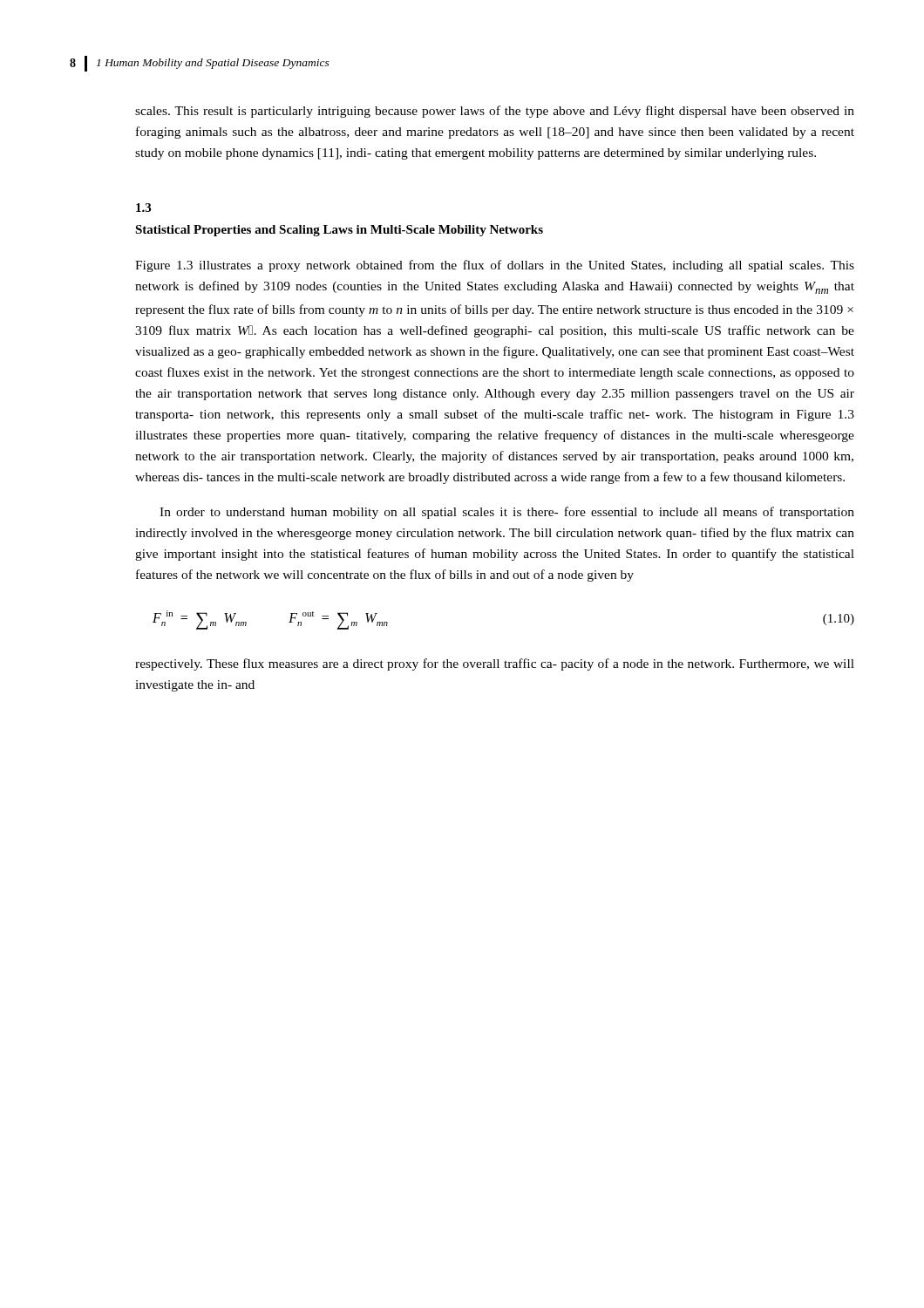Find the text block with the text "Figure 1.3 illustrates a proxy network obtained"
This screenshot has height=1308, width=924.
pos(495,370)
